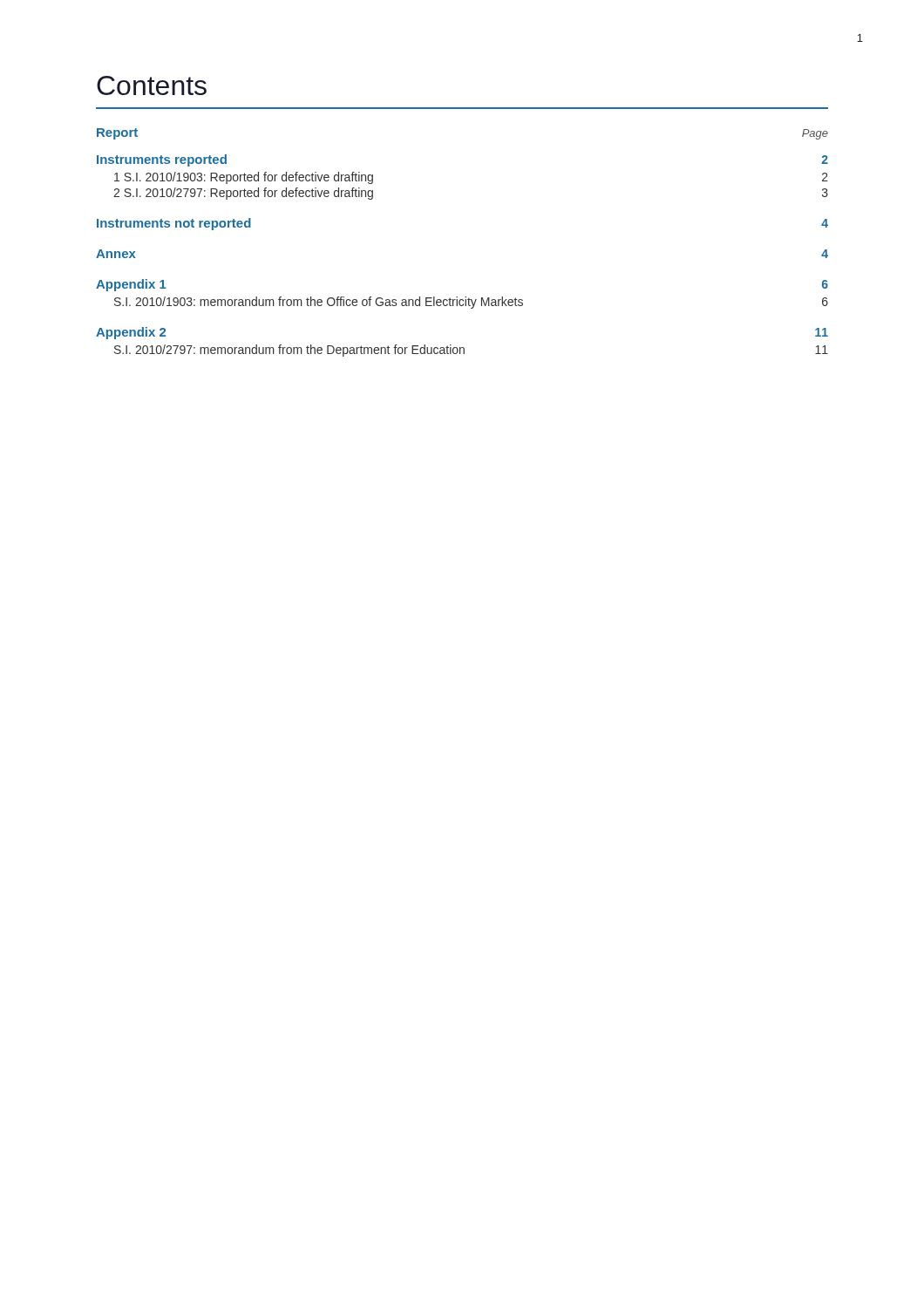Where is the passage that starts "S.I. 2010/1903: memorandum from the Office"?
The image size is (924, 1308).
(318, 302)
